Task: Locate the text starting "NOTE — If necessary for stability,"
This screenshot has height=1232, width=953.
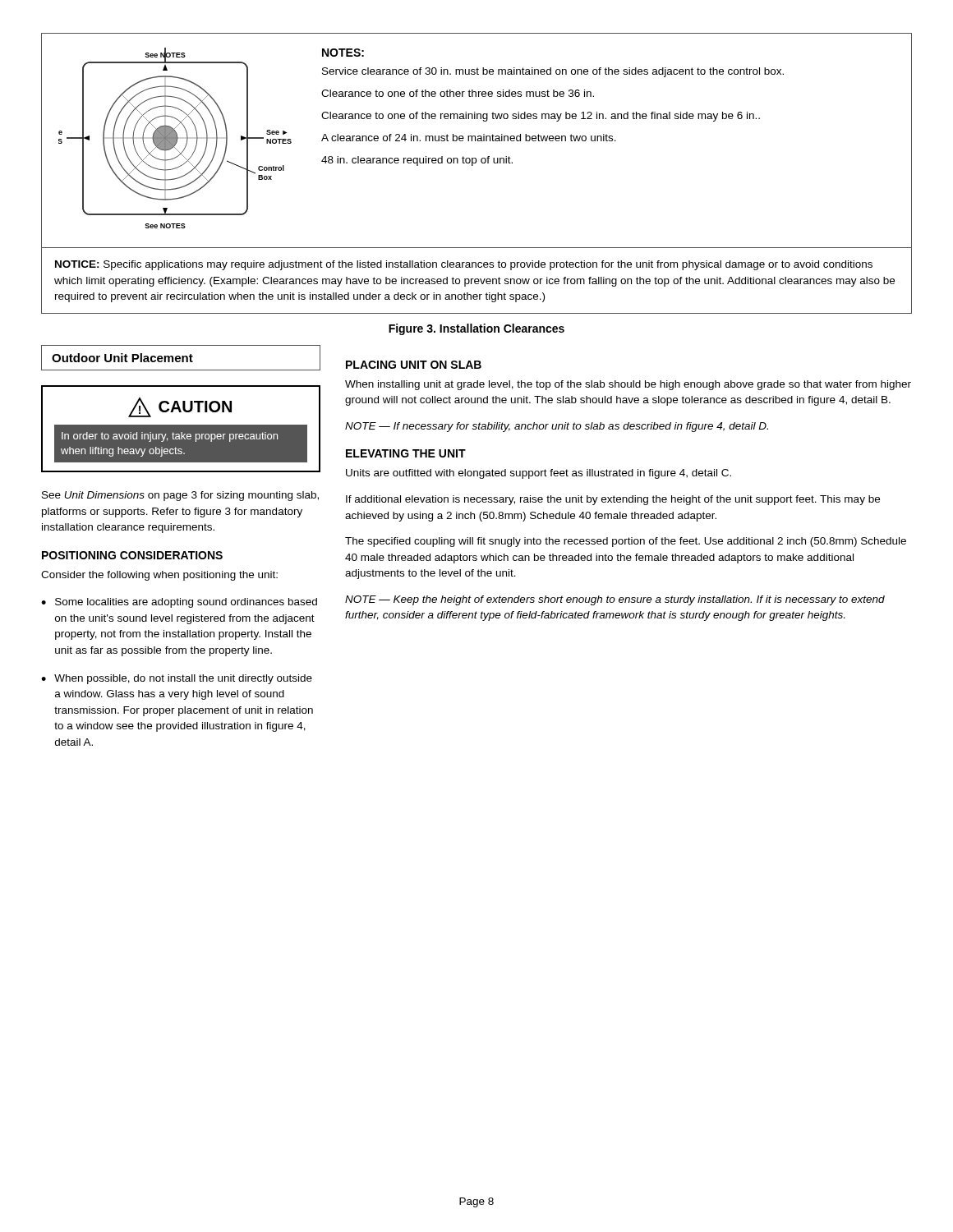Action: 557,426
